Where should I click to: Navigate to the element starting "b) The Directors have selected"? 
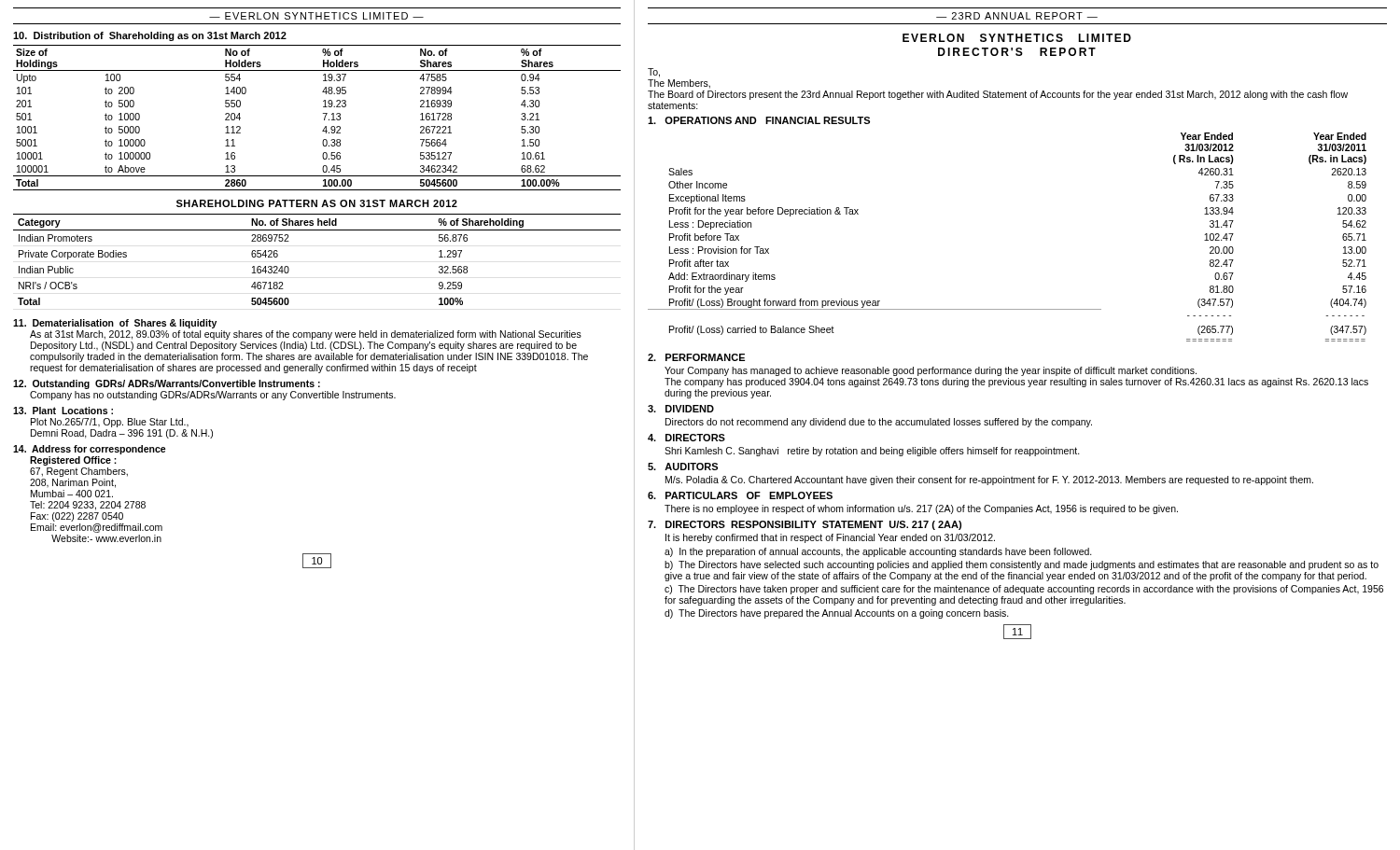point(1022,570)
